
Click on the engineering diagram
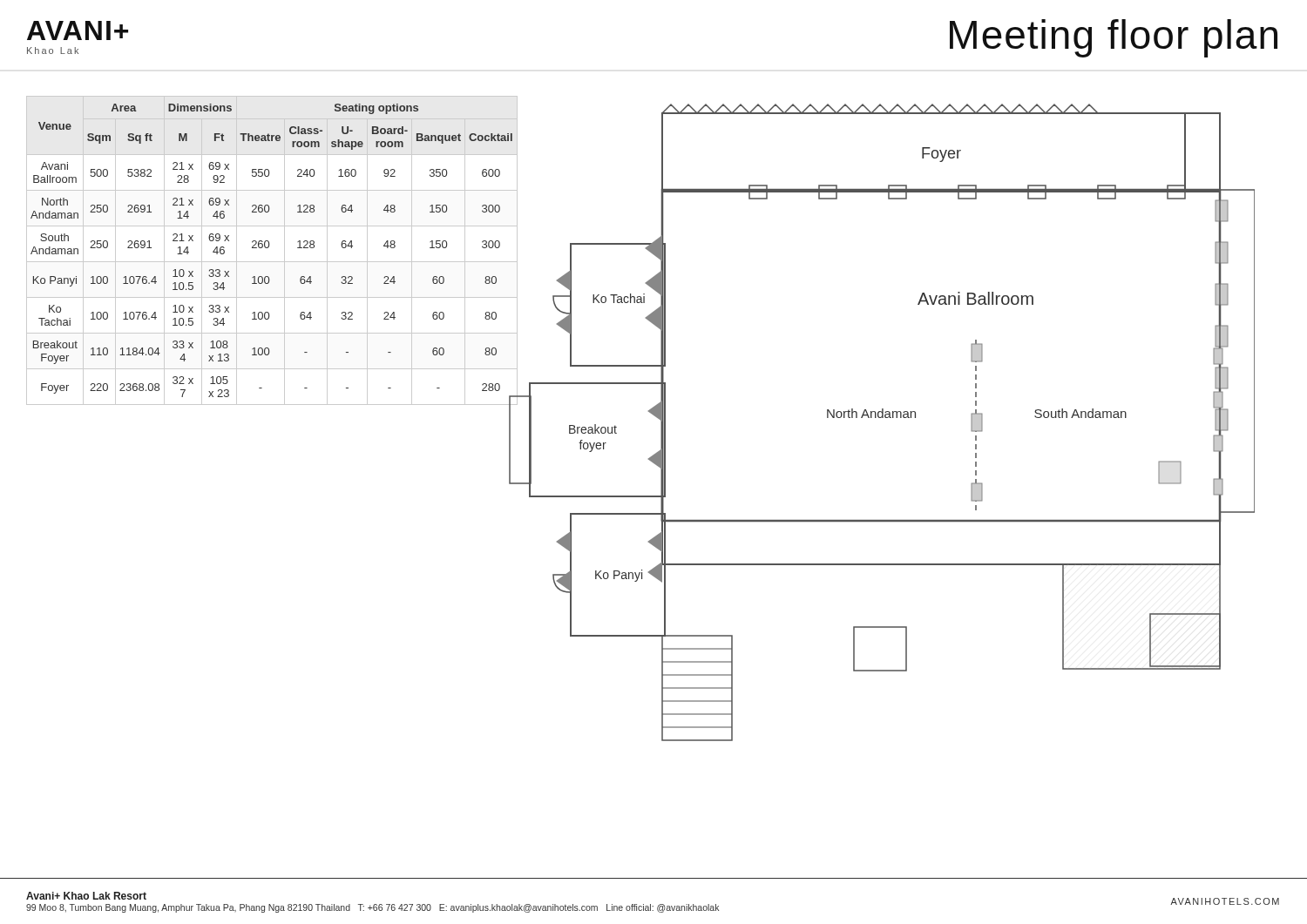[889, 471]
